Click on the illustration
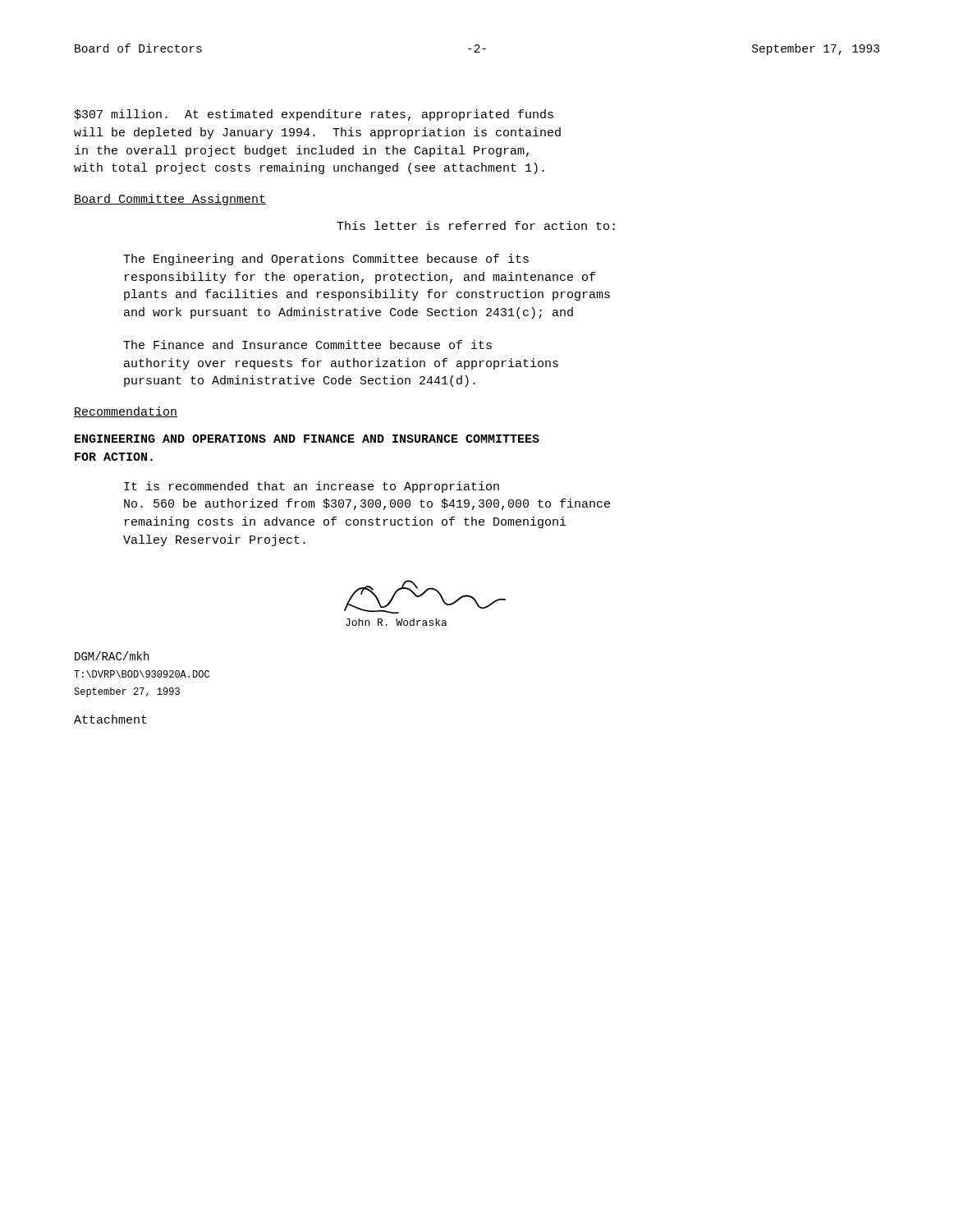 click(x=608, y=598)
